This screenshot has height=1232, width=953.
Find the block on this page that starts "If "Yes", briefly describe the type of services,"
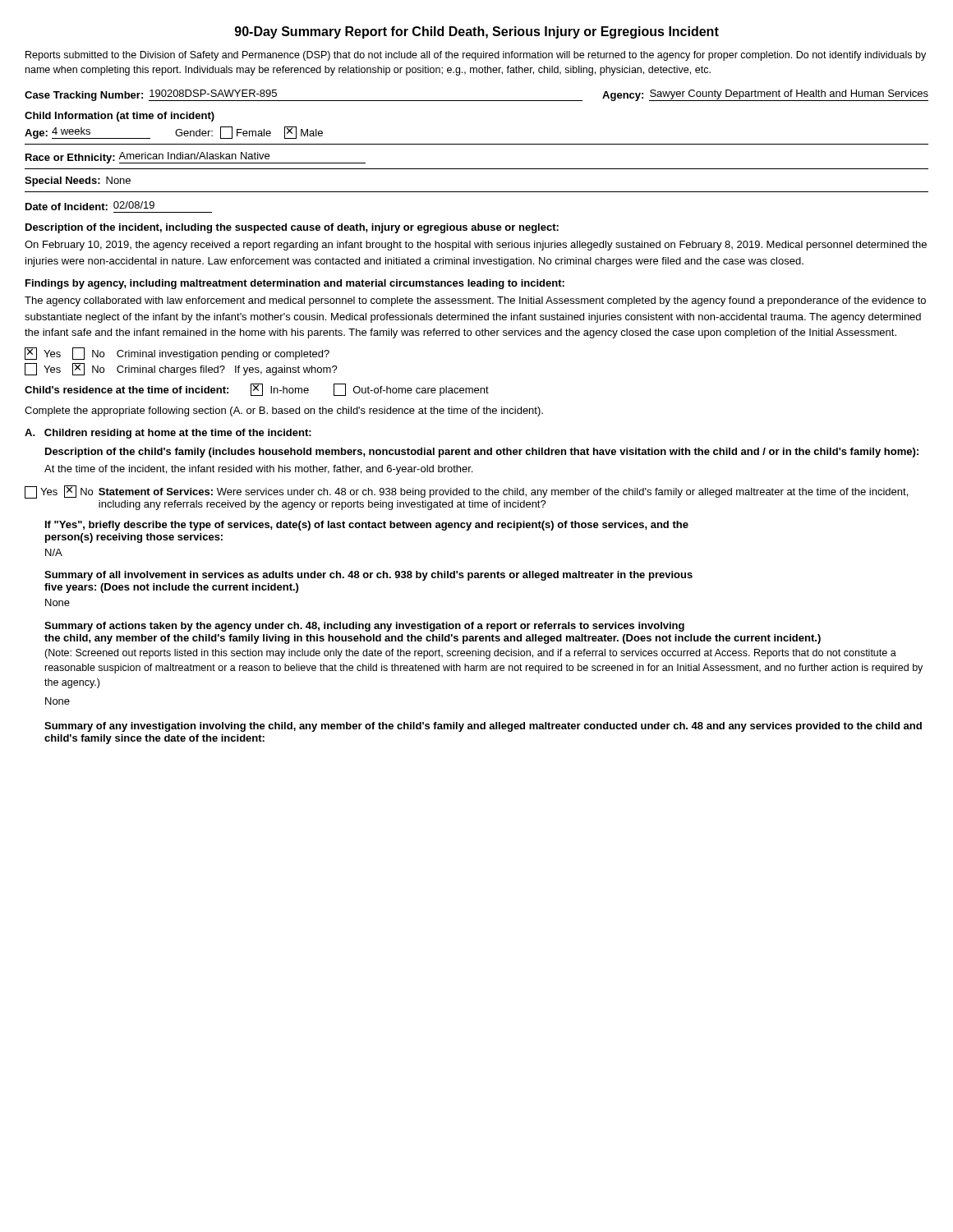[486, 539]
